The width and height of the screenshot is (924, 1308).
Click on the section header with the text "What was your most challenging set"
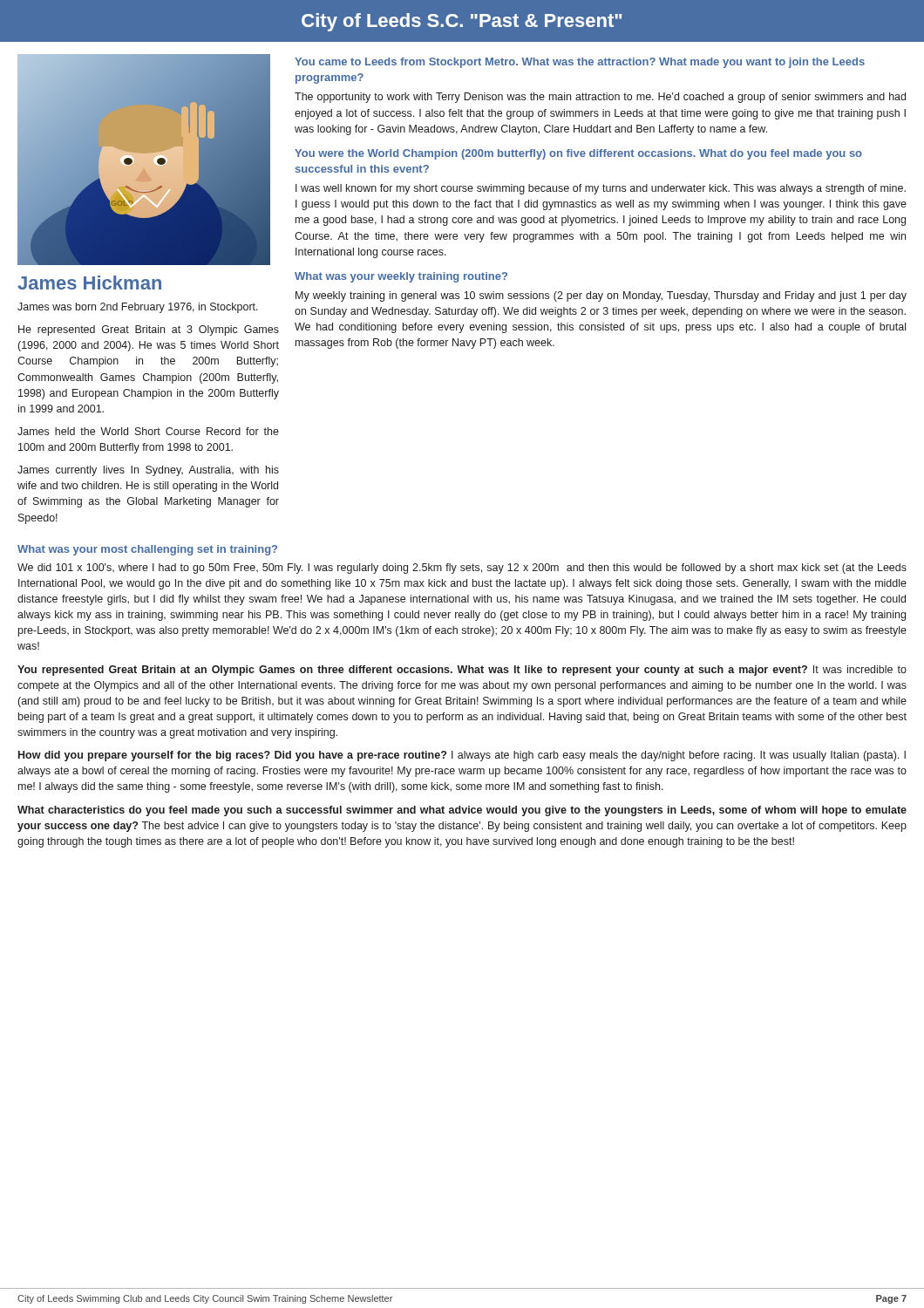point(148,549)
